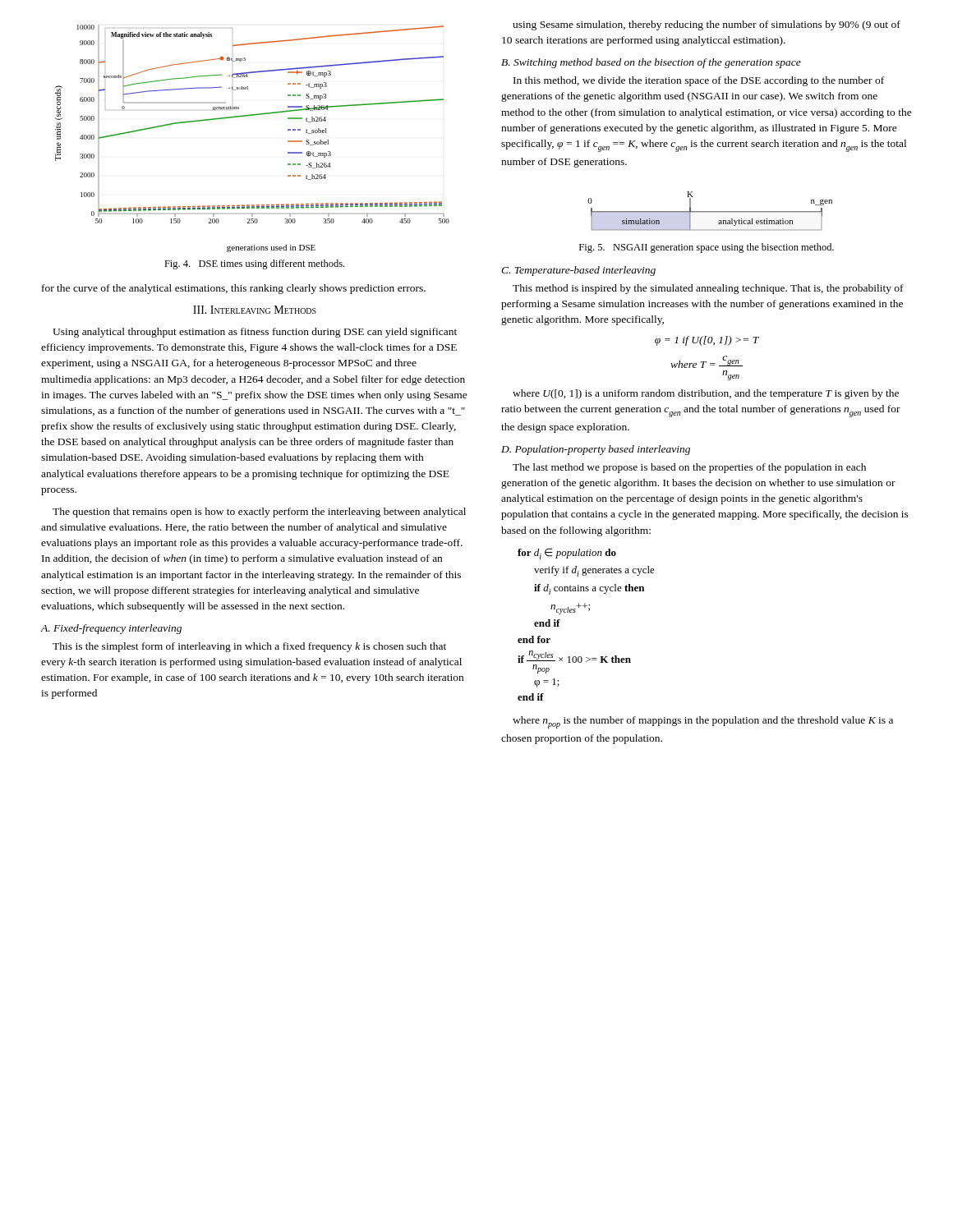The image size is (953, 1232).
Task: Select the text starting "A. Fixed-frequency interleaving"
Action: [x=112, y=628]
